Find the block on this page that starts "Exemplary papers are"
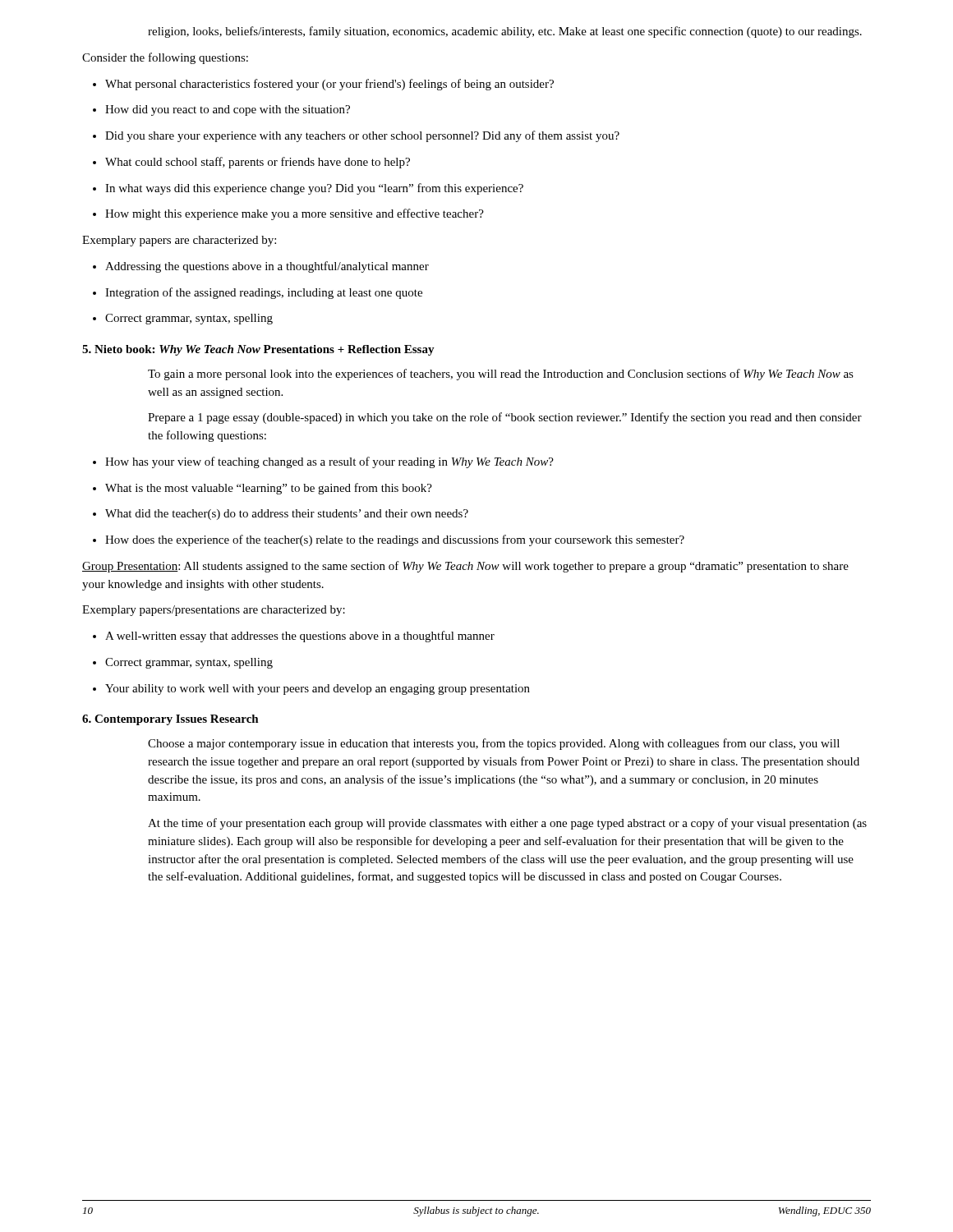This screenshot has width=953, height=1232. pos(179,241)
